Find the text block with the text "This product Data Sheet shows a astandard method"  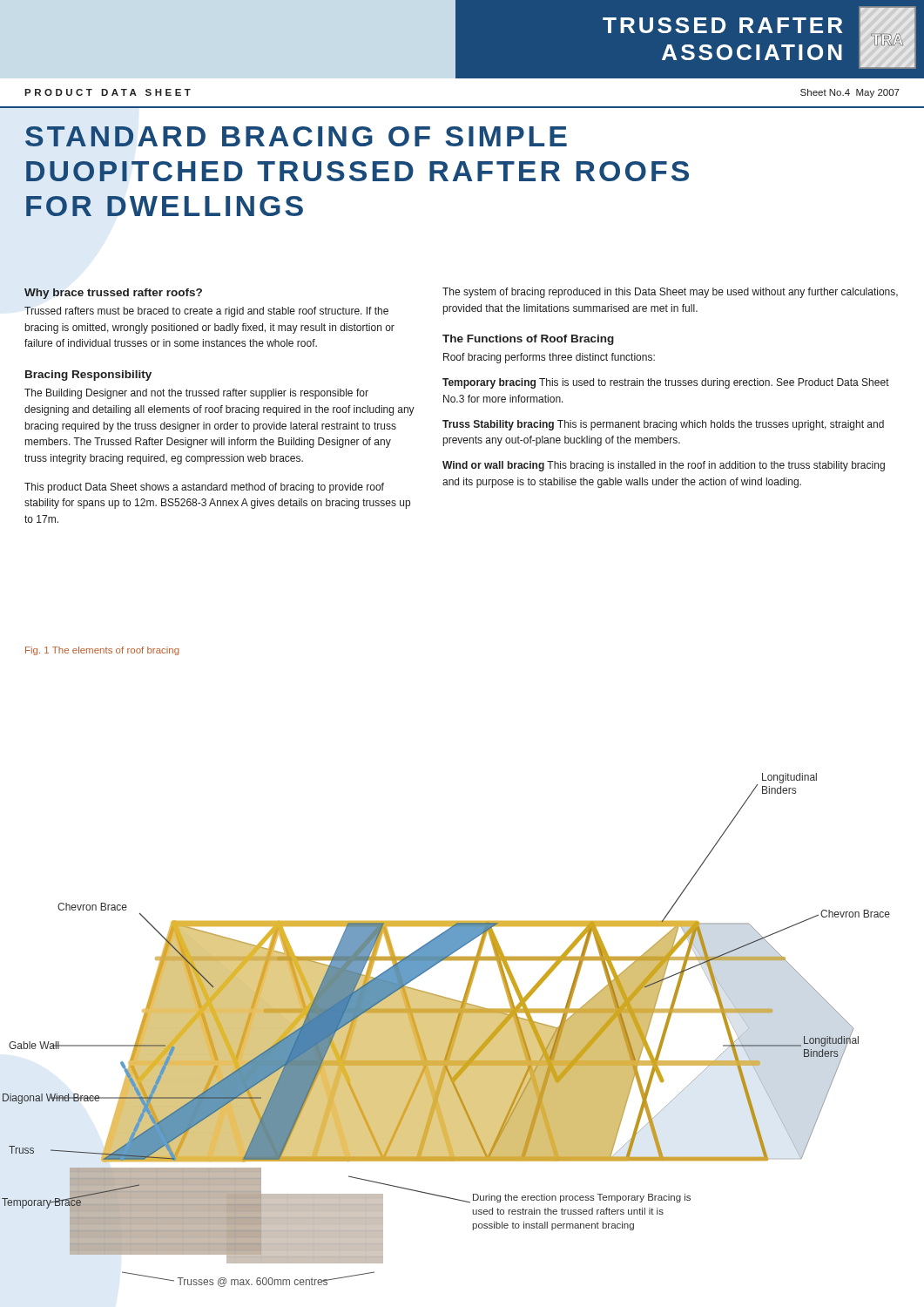coord(218,503)
